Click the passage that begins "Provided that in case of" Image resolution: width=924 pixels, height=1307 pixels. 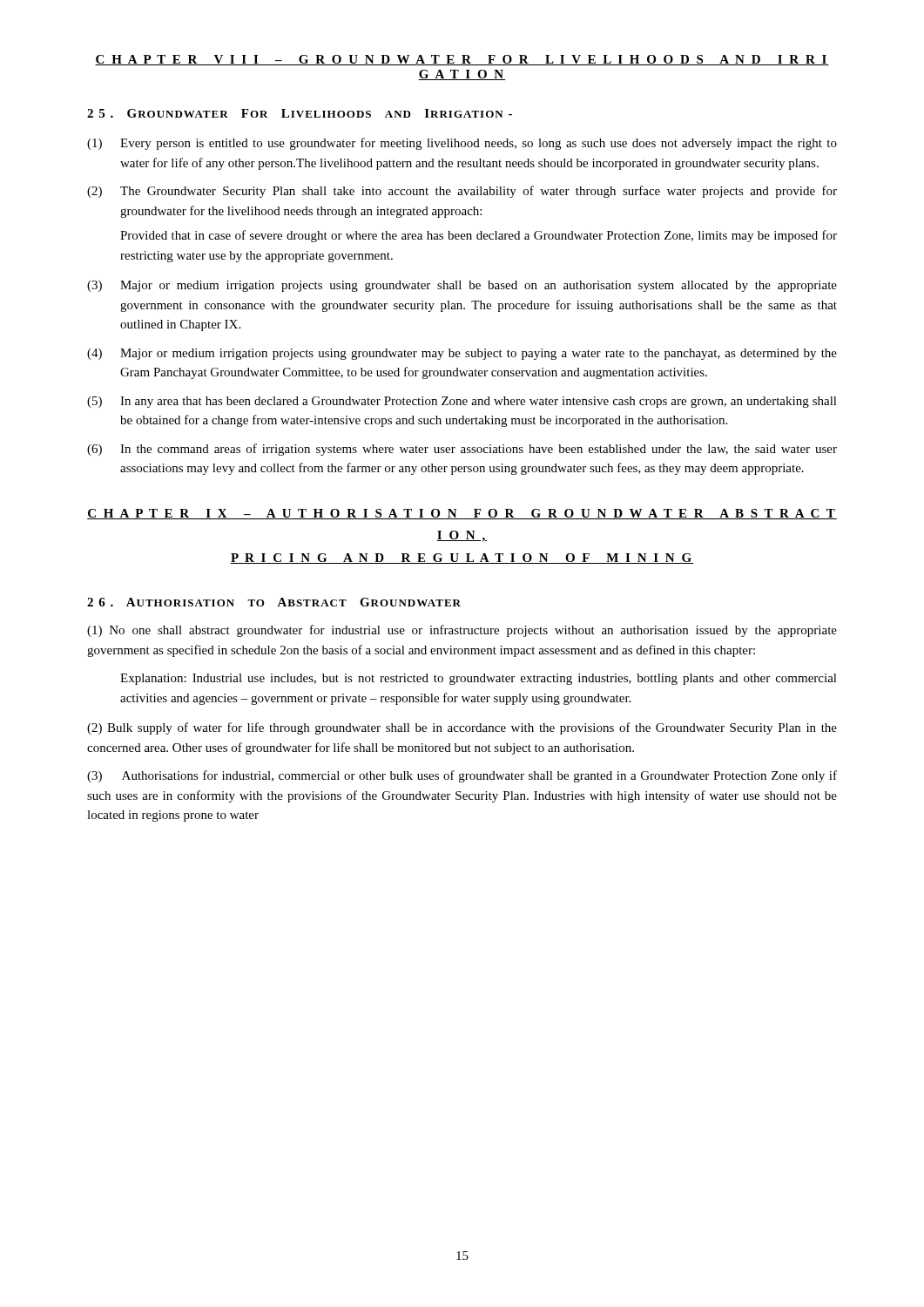tap(479, 245)
